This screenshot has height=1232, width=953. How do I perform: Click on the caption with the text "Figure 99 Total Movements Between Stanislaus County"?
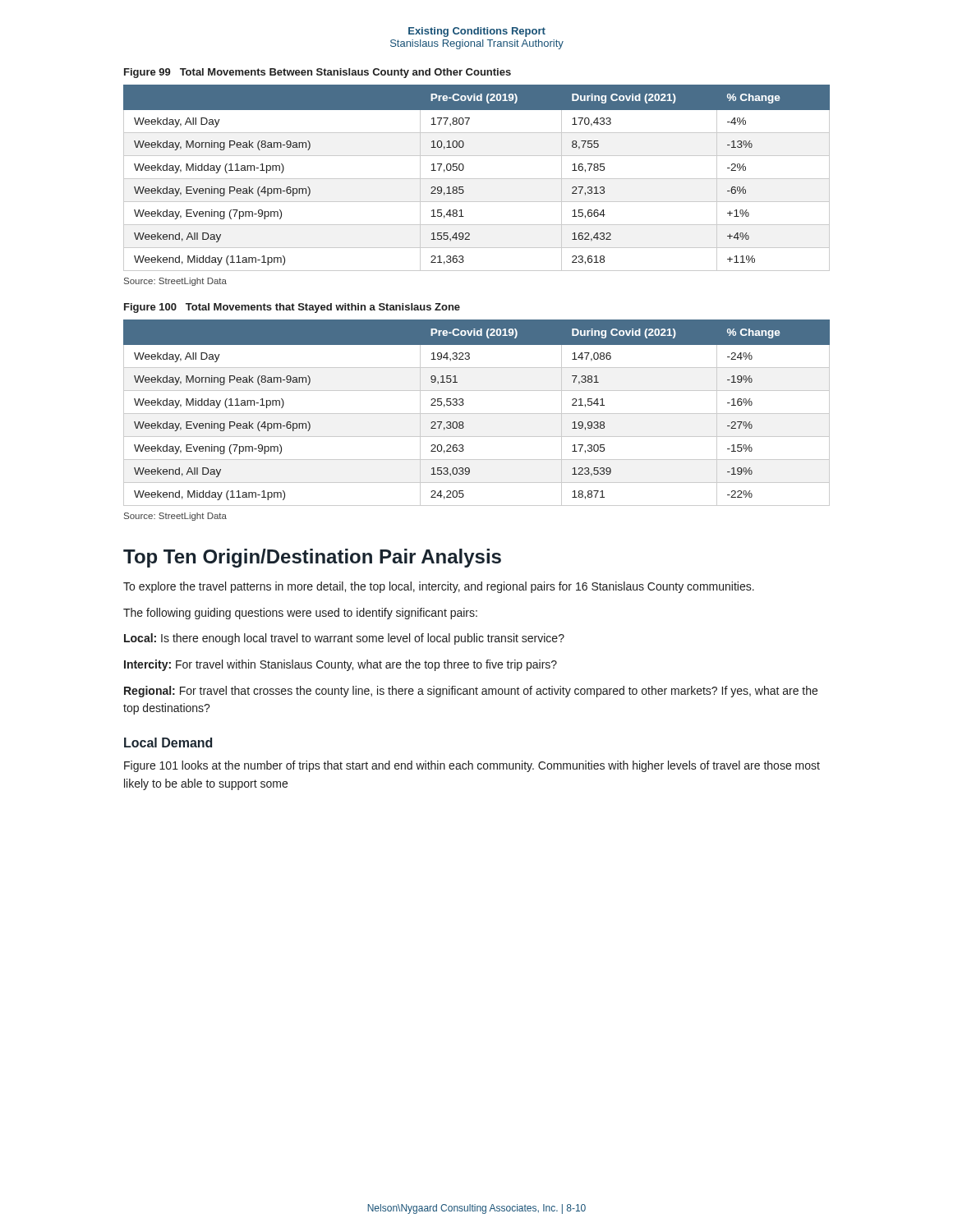[x=317, y=72]
